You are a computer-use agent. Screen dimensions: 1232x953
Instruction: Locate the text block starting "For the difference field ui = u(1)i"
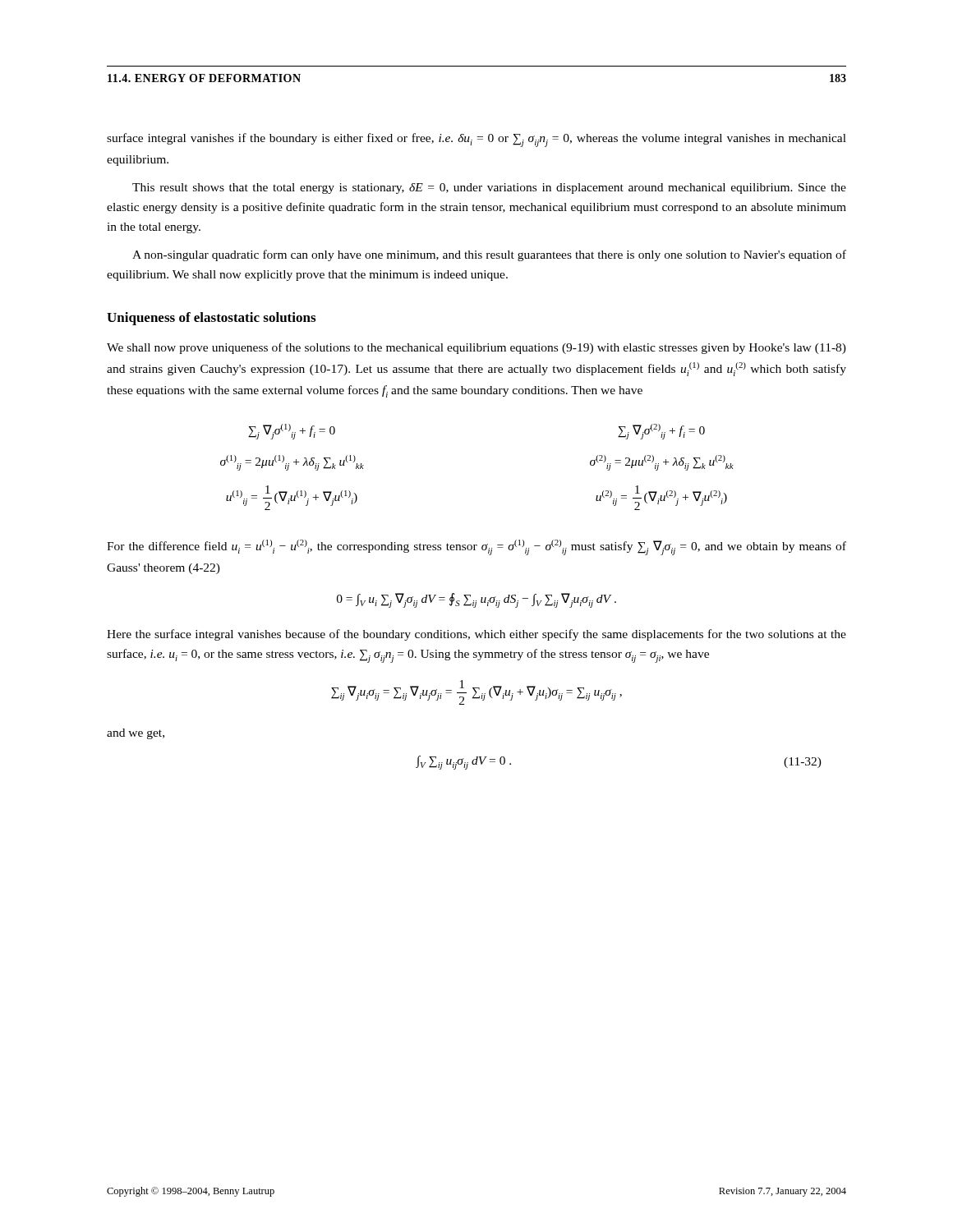tap(476, 556)
